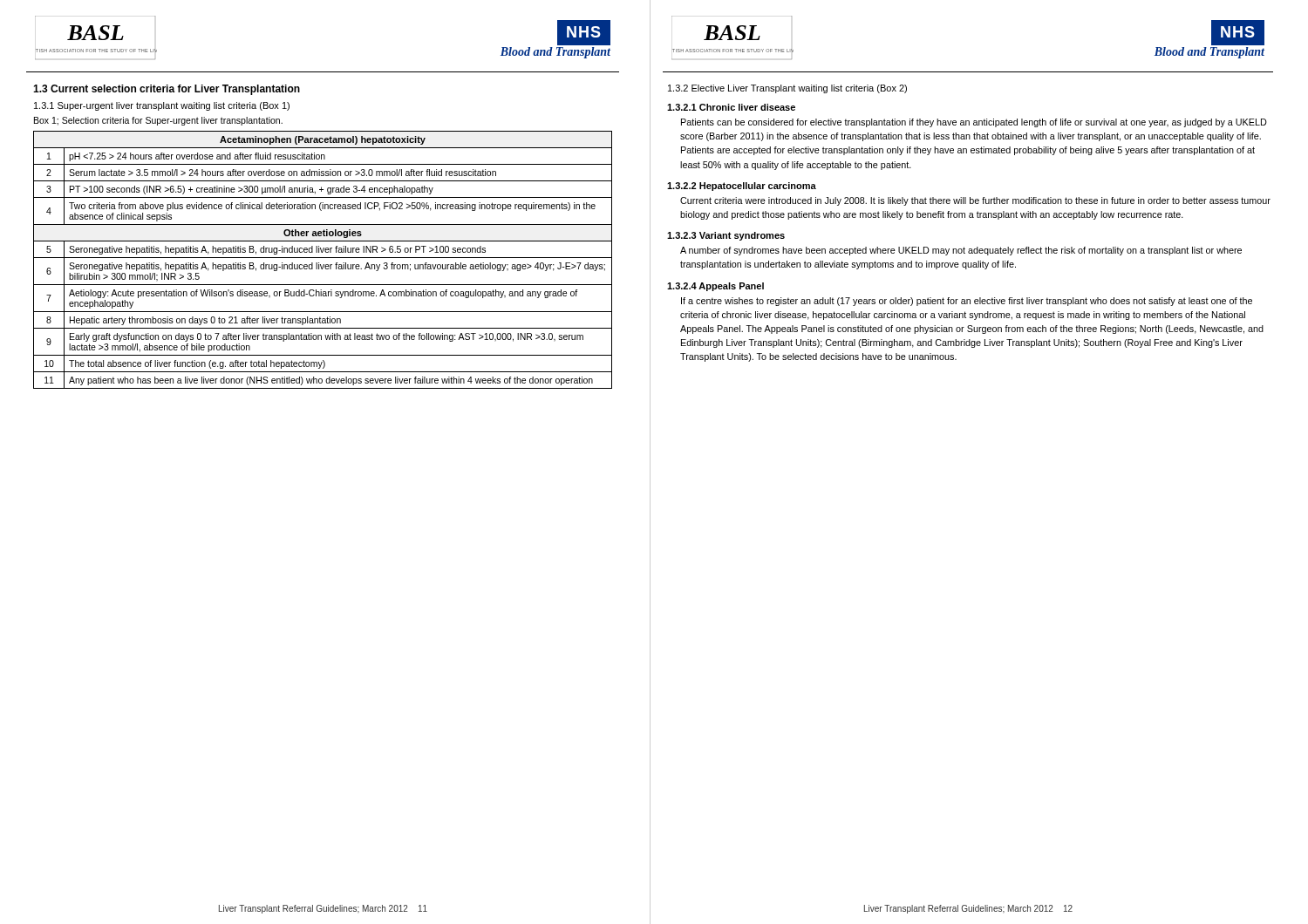Click on the section header that says "1.3.1 Super-urgent liver transplant"
The image size is (1308, 924).
pyautogui.click(x=162, y=105)
